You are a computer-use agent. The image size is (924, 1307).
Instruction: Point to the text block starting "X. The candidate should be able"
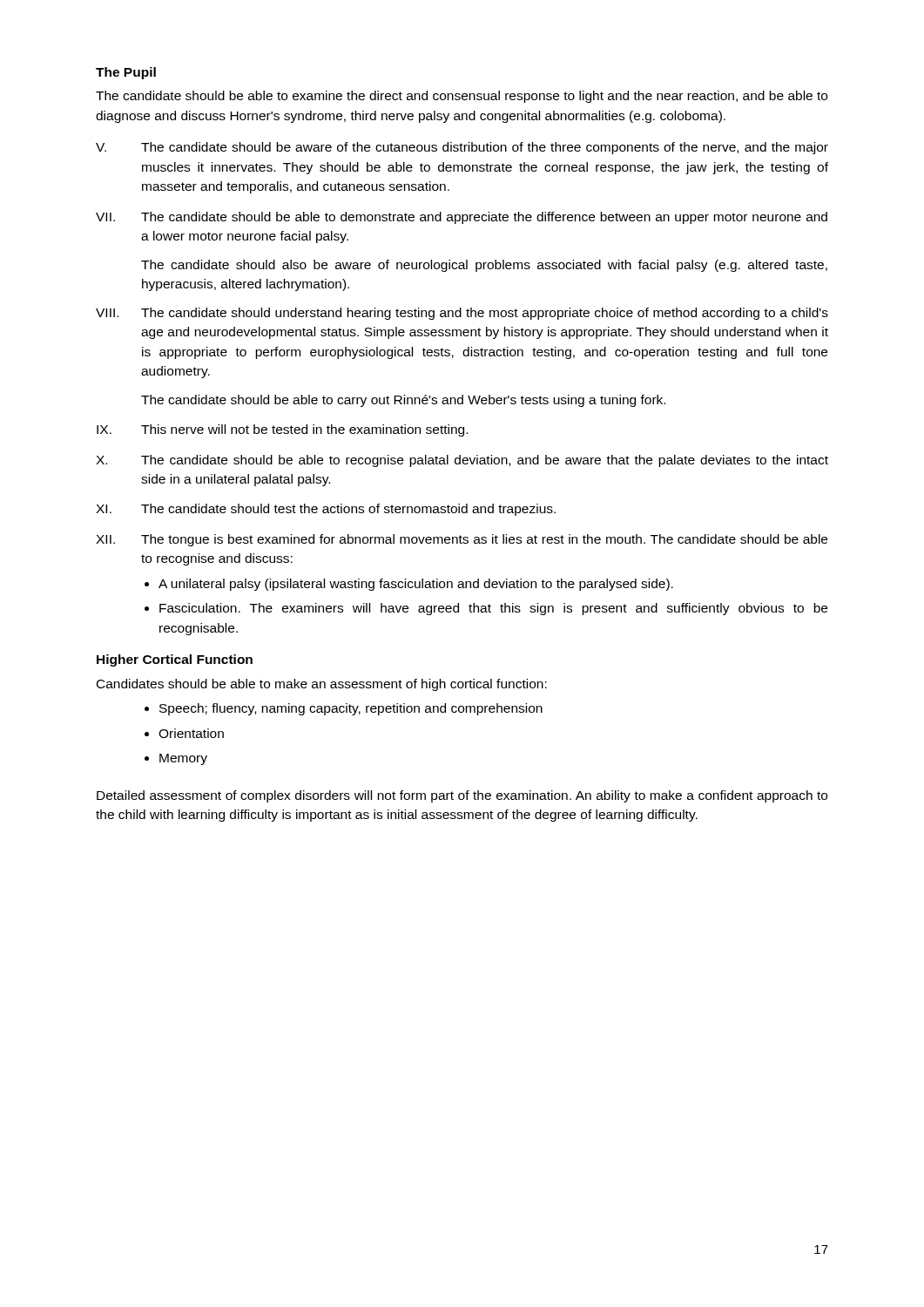tap(462, 470)
